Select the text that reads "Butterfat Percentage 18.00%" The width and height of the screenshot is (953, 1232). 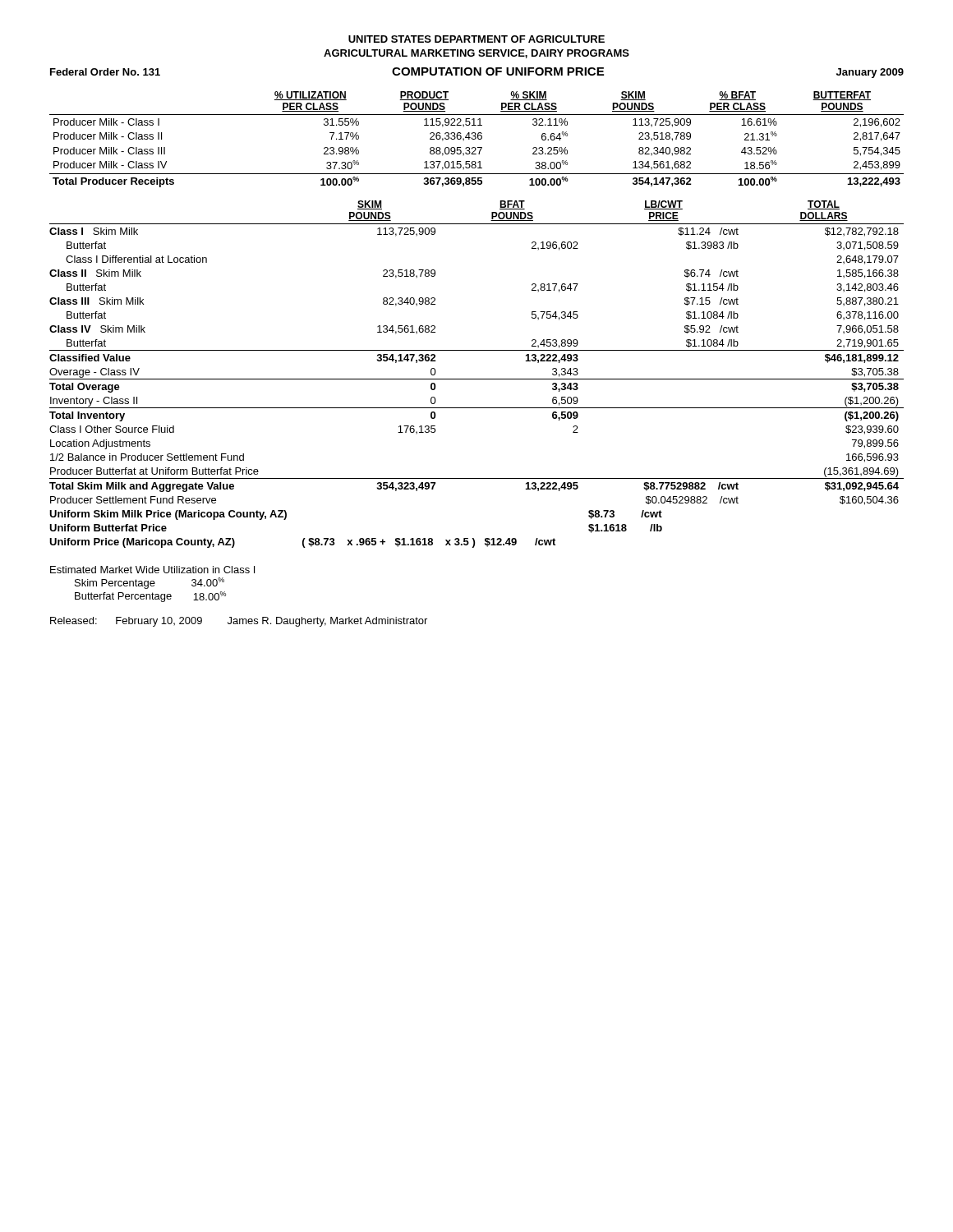[x=150, y=596]
